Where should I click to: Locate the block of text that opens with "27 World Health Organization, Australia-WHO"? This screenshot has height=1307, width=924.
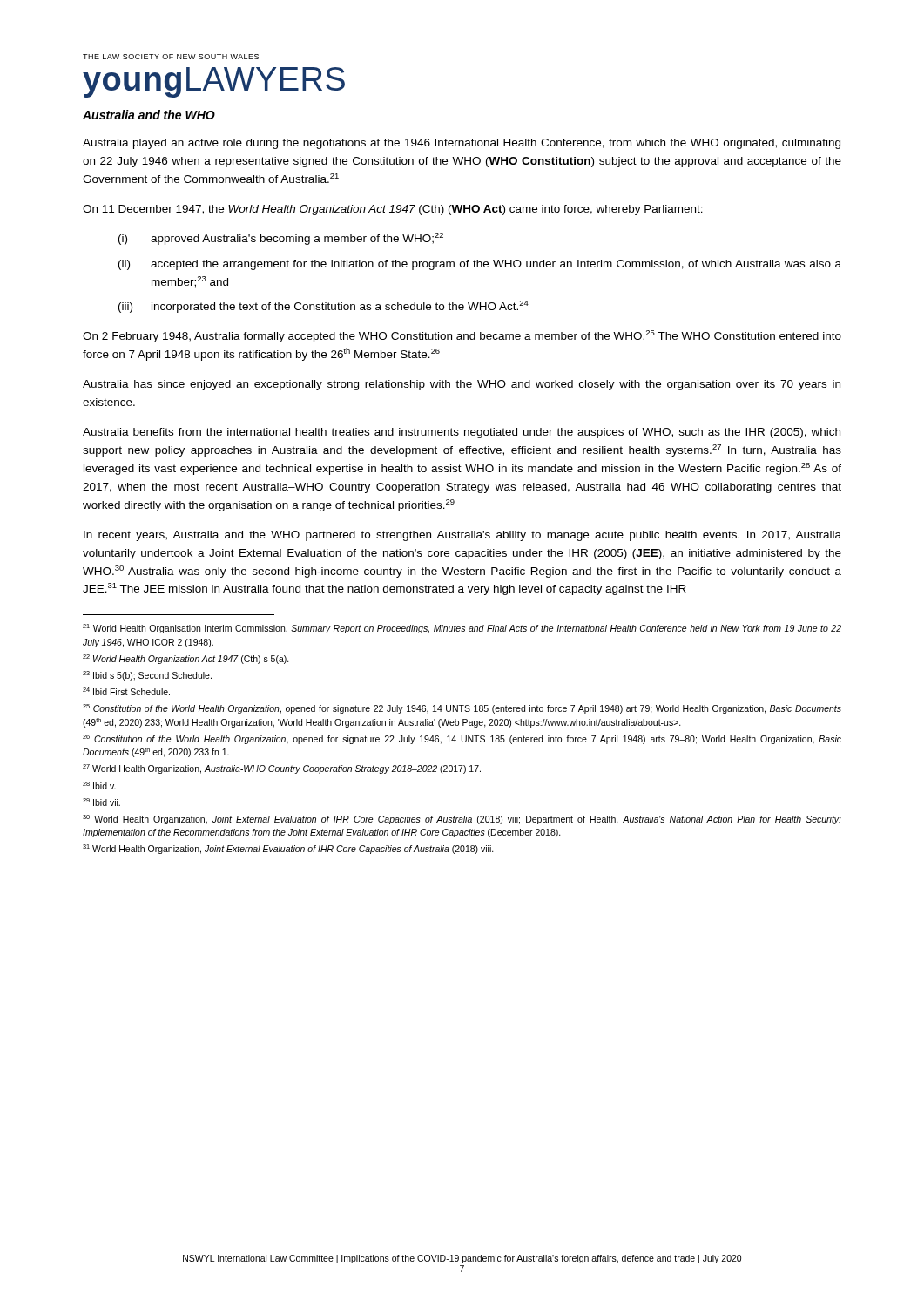(282, 768)
